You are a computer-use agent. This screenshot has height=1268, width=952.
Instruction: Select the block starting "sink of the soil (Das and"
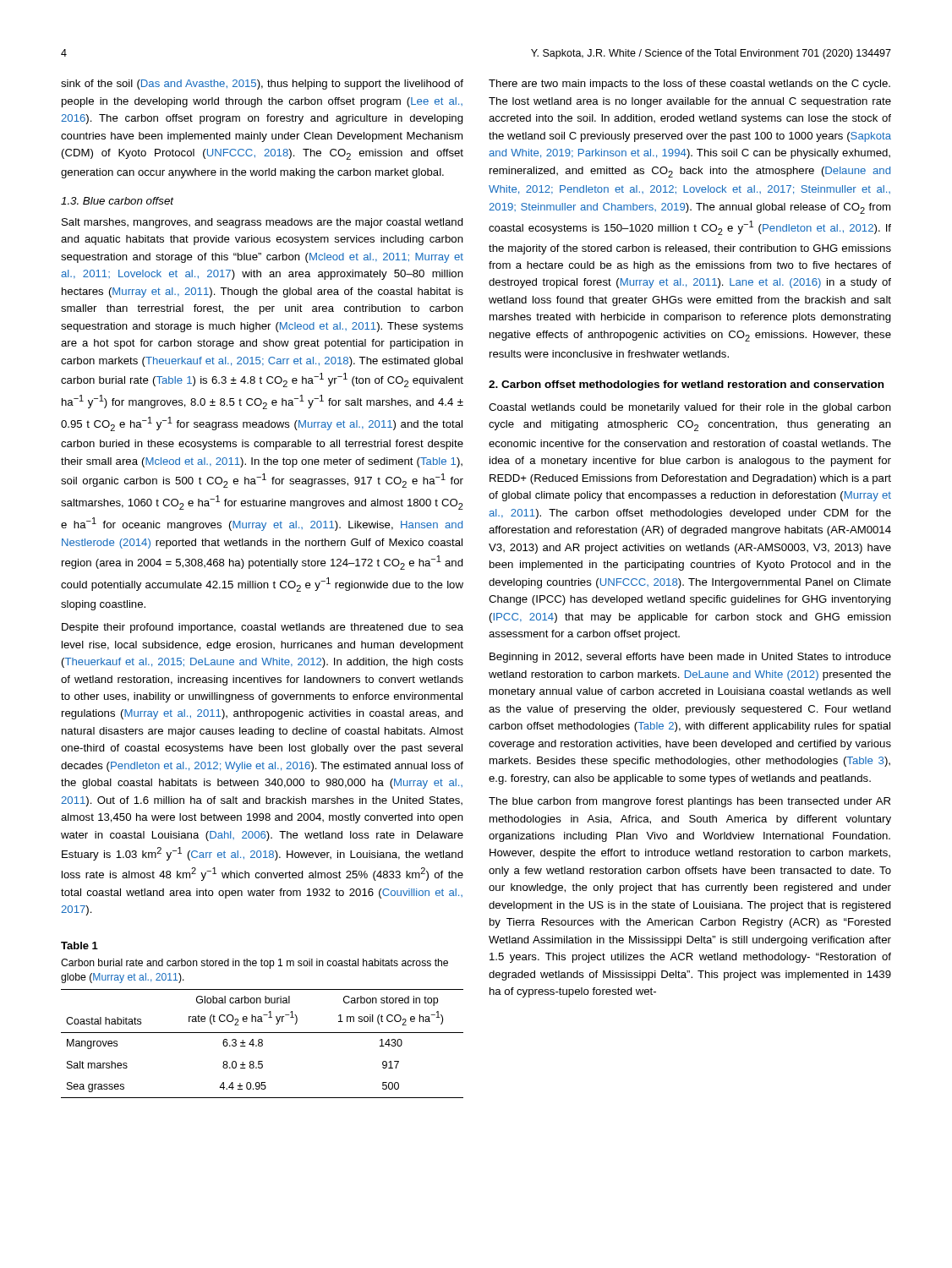(262, 128)
